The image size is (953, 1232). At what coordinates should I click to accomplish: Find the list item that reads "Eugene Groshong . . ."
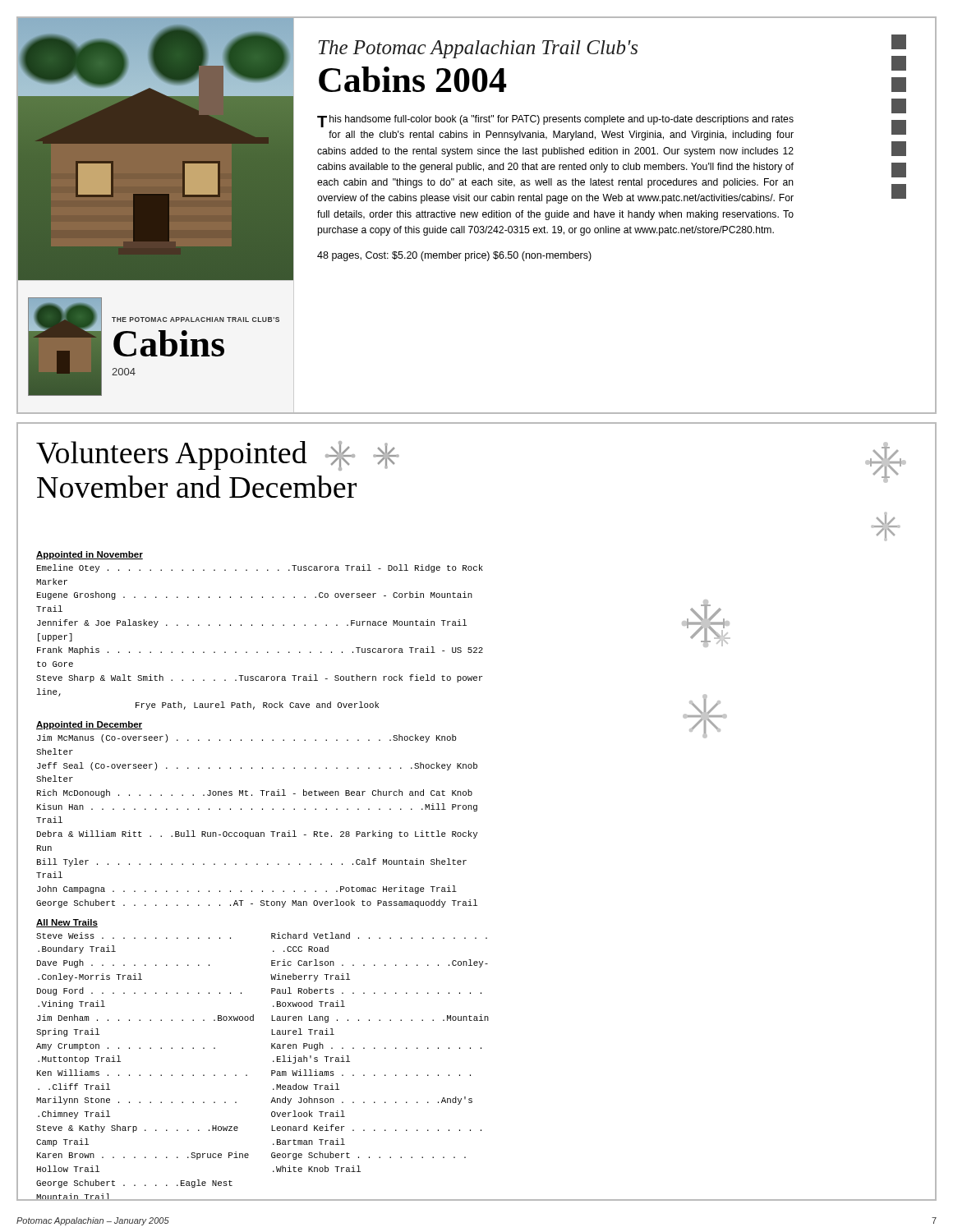point(254,603)
